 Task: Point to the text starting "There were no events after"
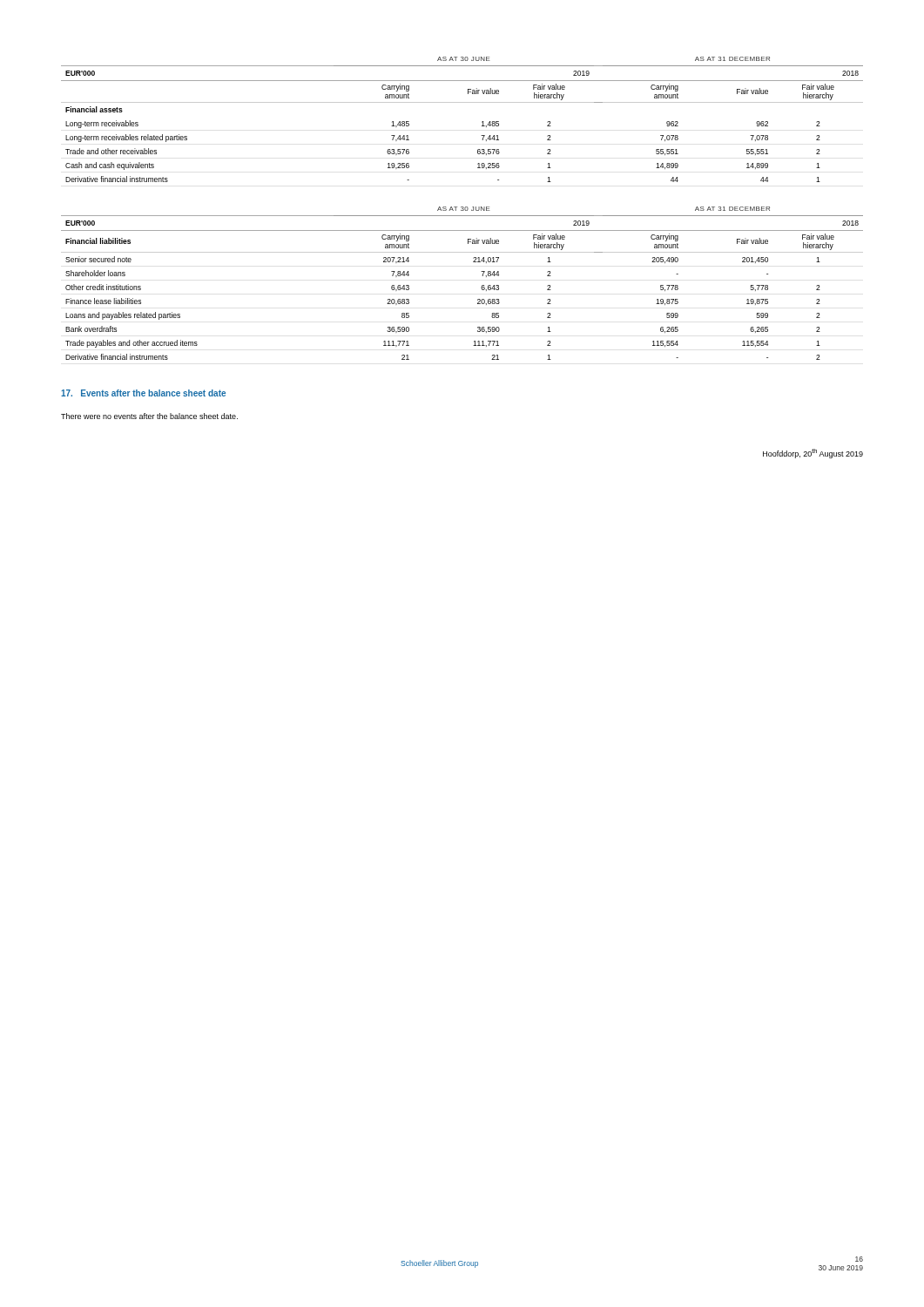(150, 416)
